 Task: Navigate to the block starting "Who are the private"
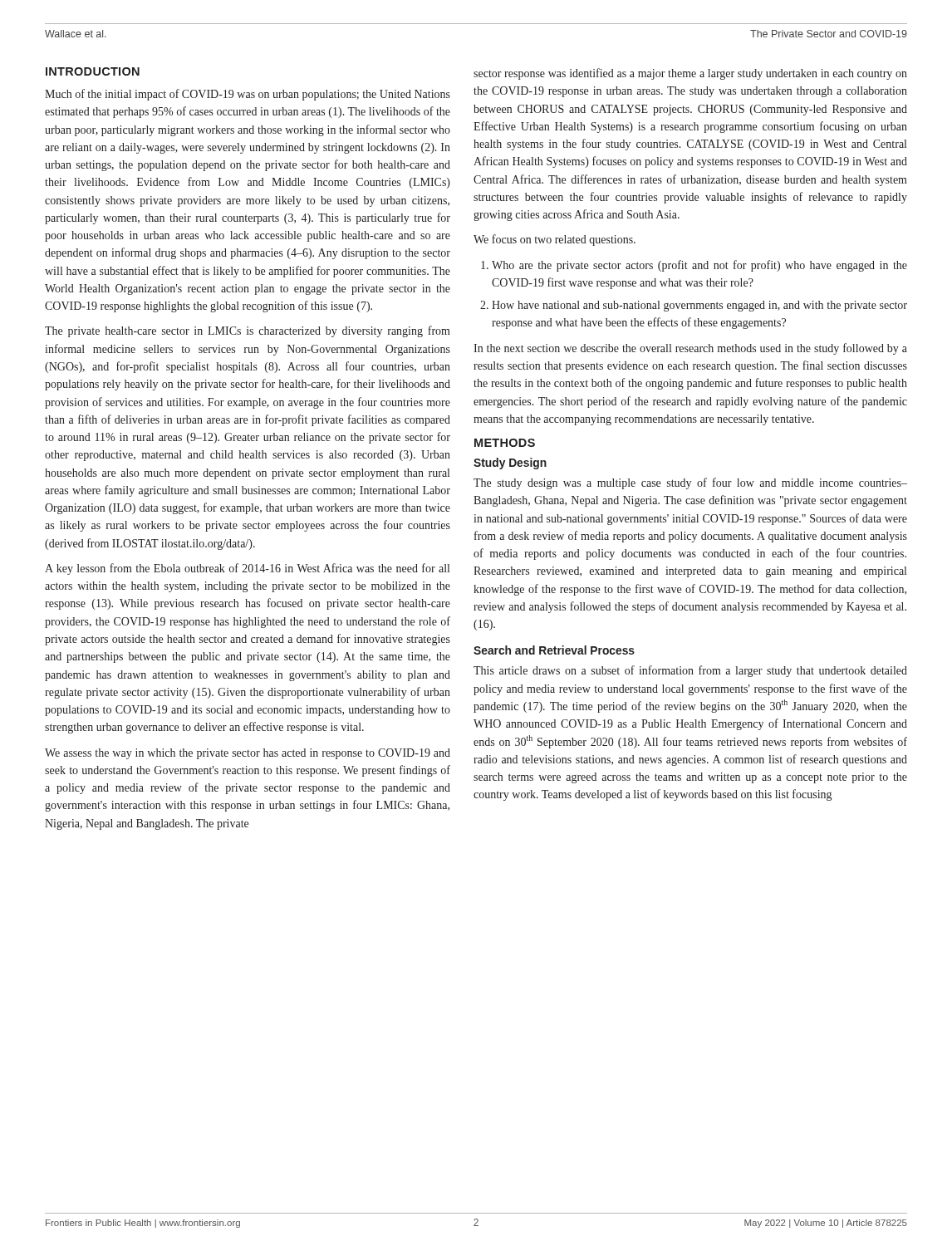[699, 274]
